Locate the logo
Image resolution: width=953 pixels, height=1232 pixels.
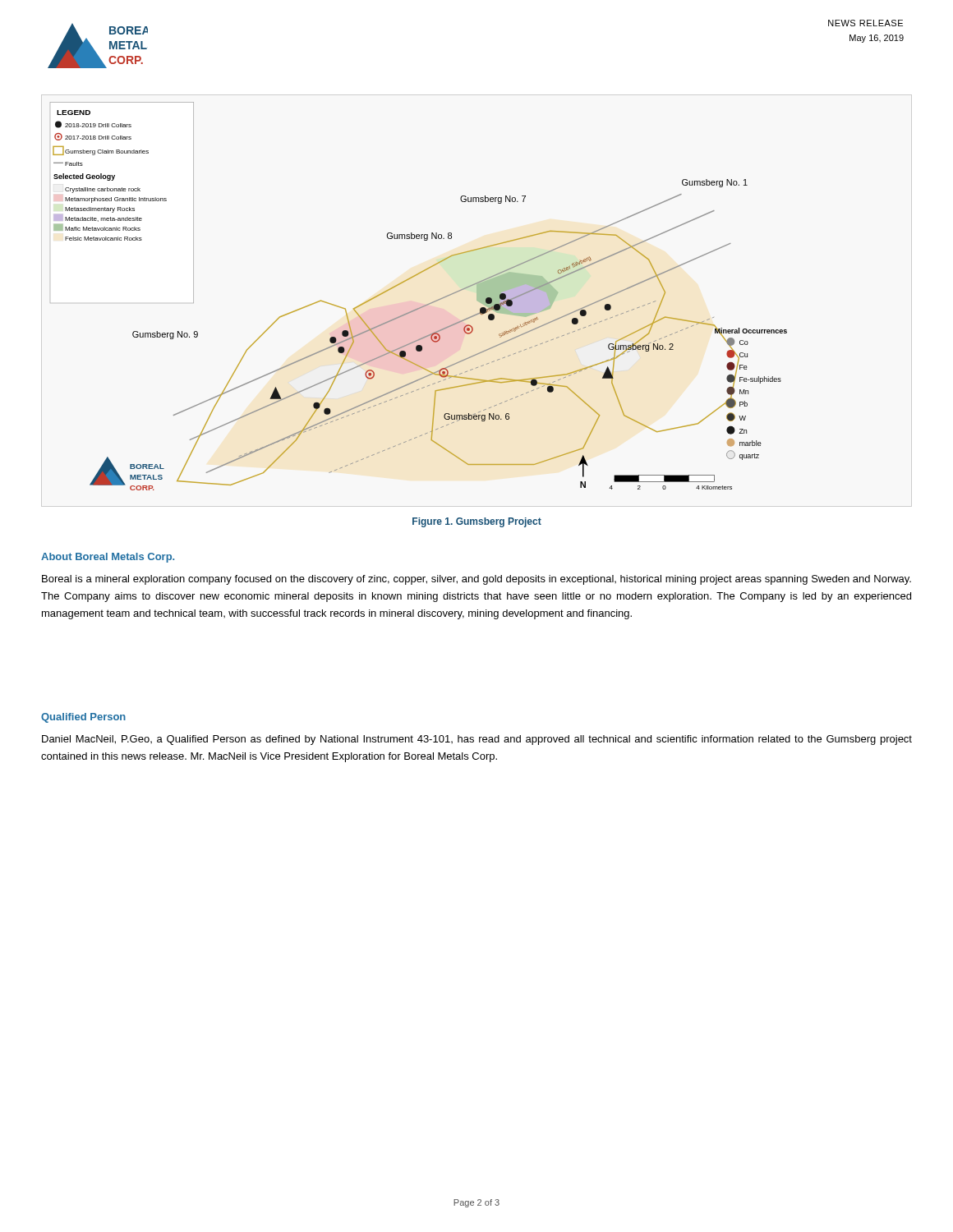pos(99,47)
